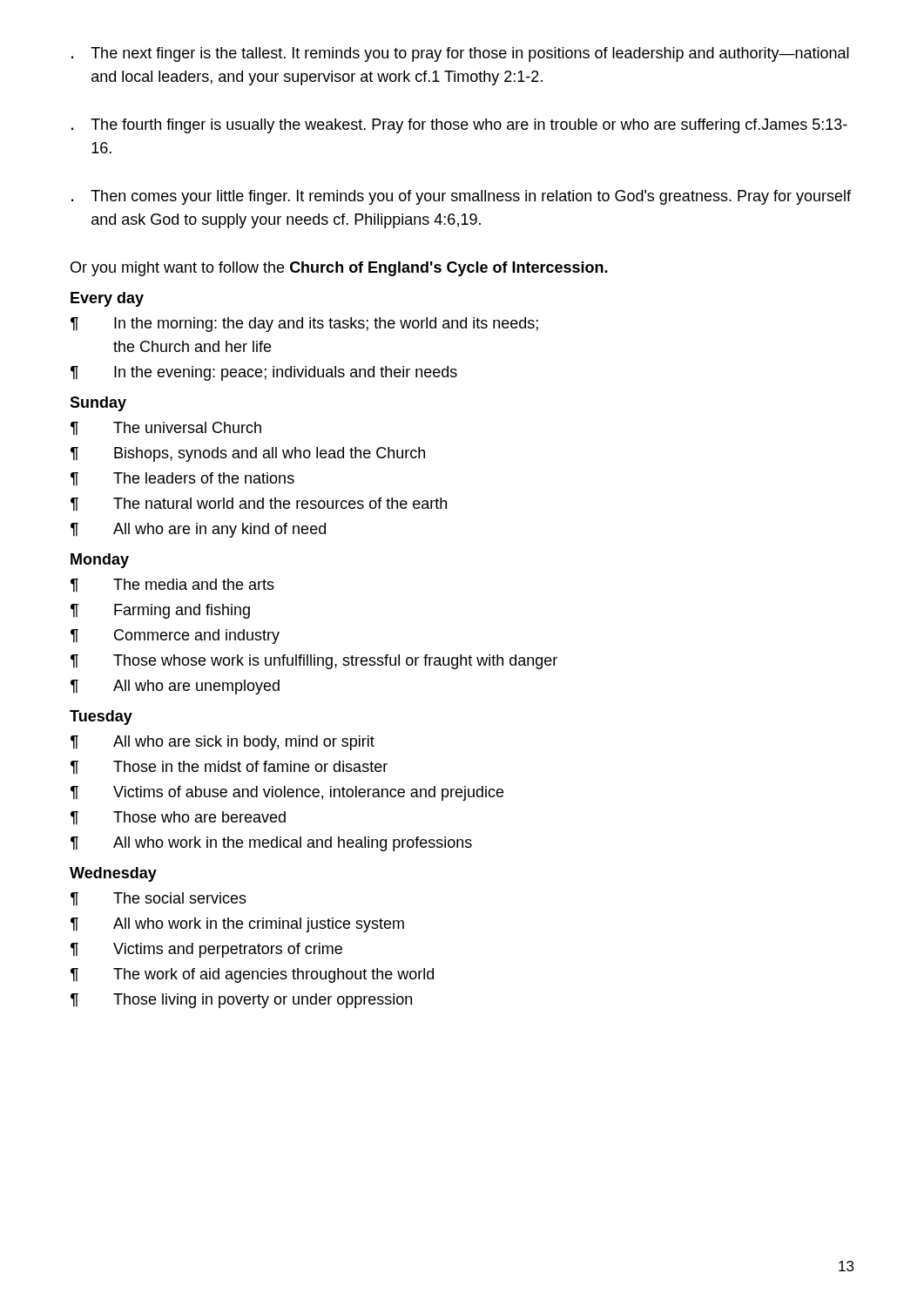The image size is (924, 1307).
Task: Click on the text block starting "¶ Victims and perpetrators"
Action: [206, 950]
